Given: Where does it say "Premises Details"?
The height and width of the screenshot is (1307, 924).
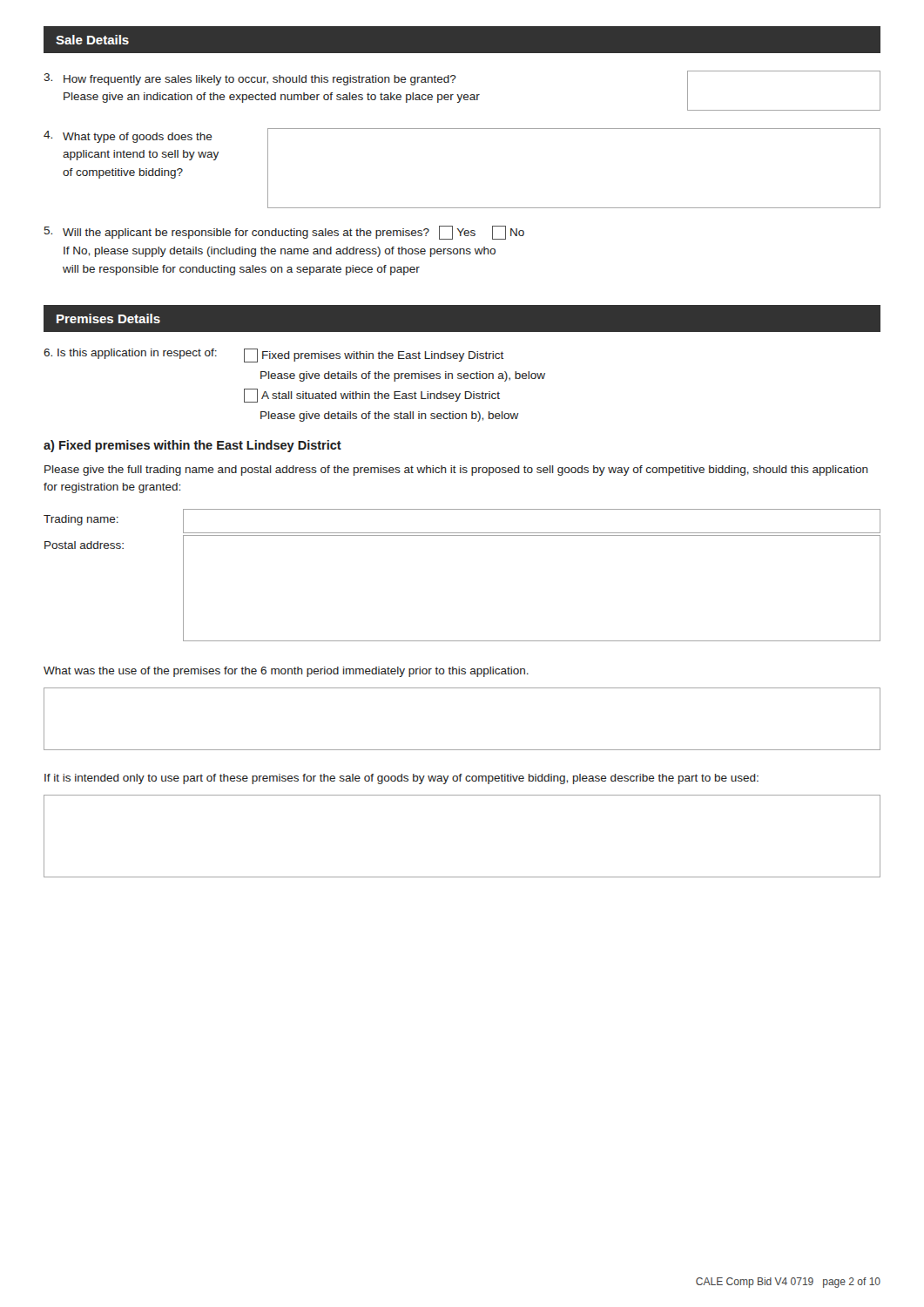Looking at the screenshot, I should pos(108,318).
